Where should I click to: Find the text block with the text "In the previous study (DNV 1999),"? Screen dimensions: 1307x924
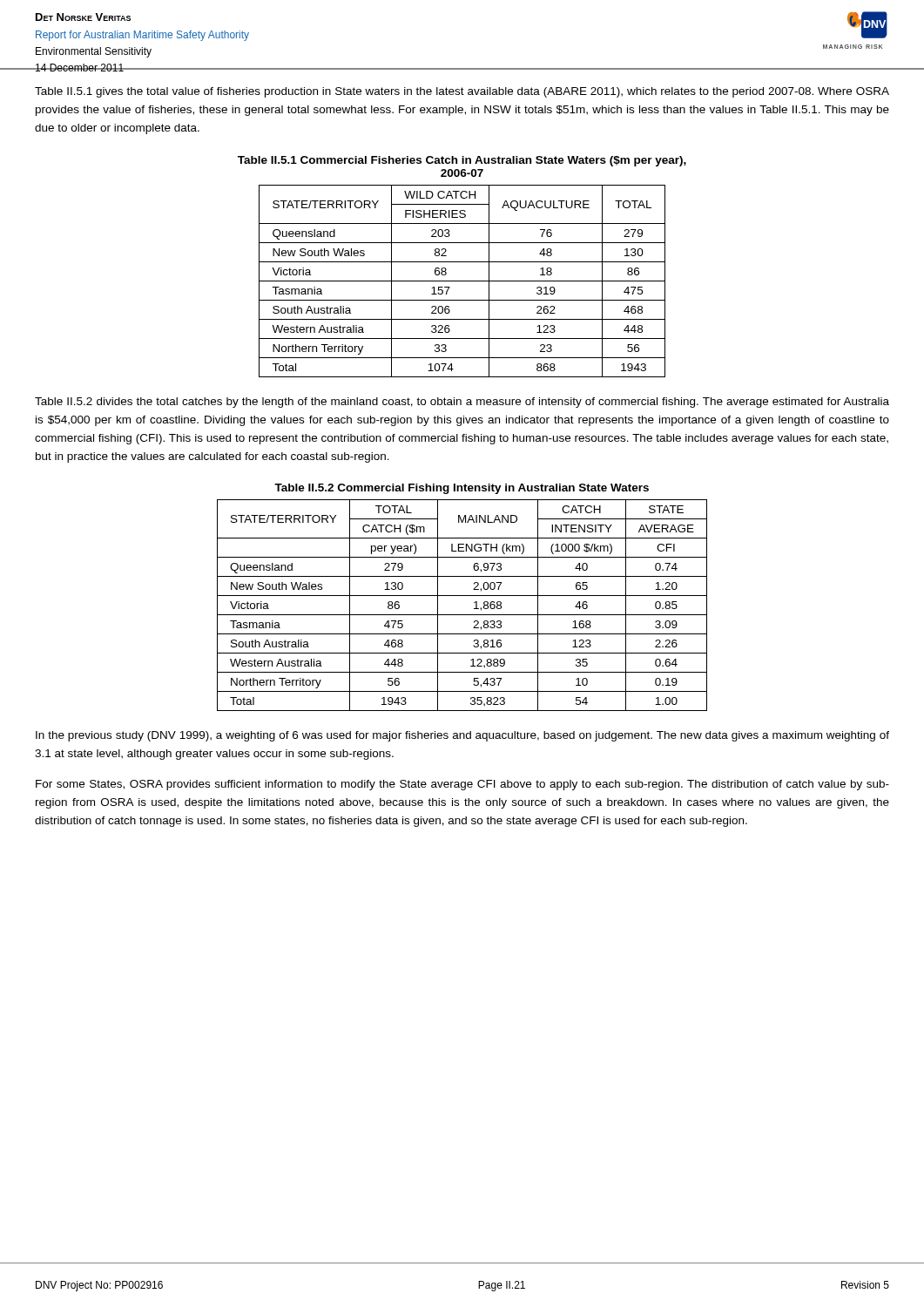(x=462, y=744)
